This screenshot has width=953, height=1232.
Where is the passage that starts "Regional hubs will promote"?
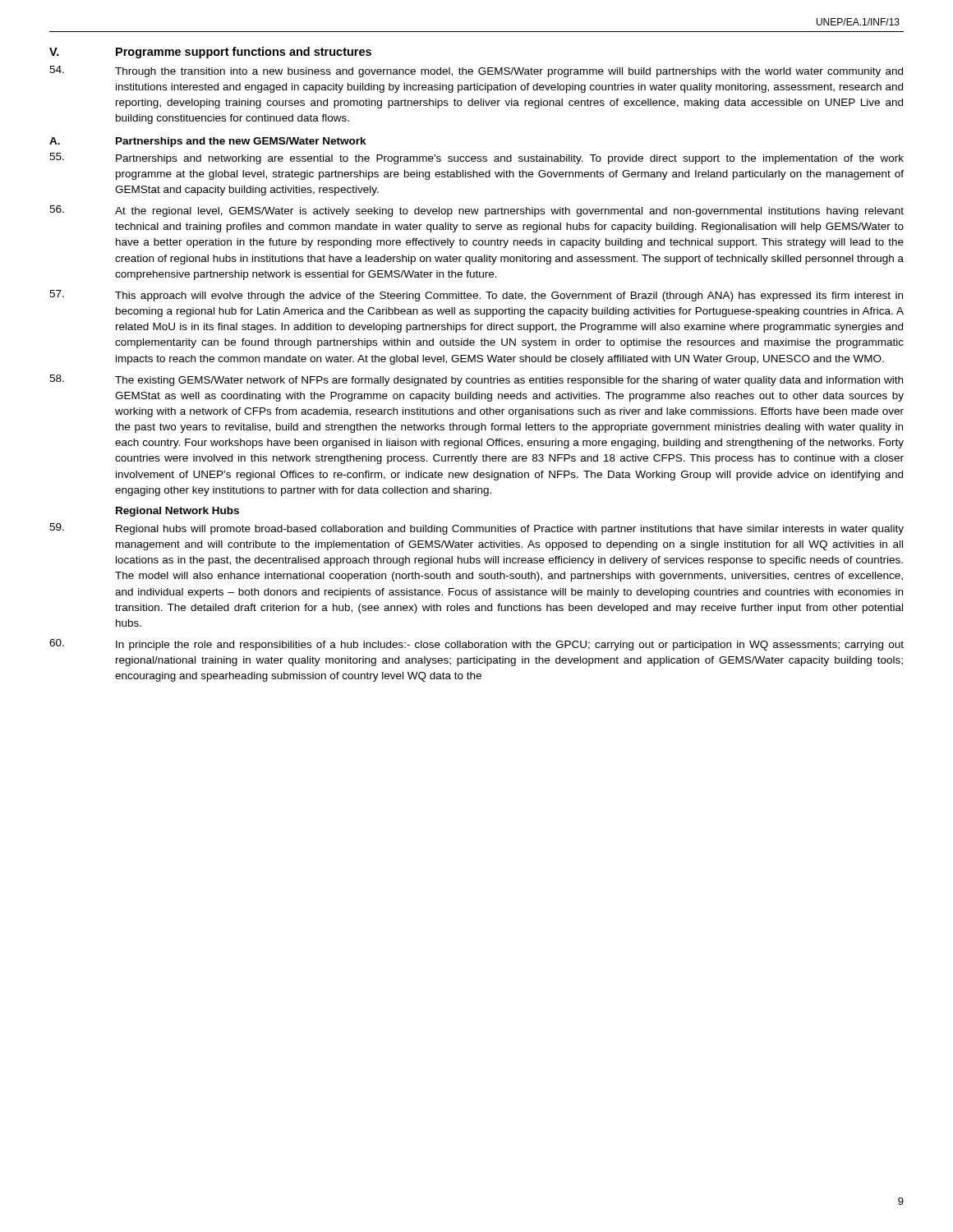coord(476,576)
